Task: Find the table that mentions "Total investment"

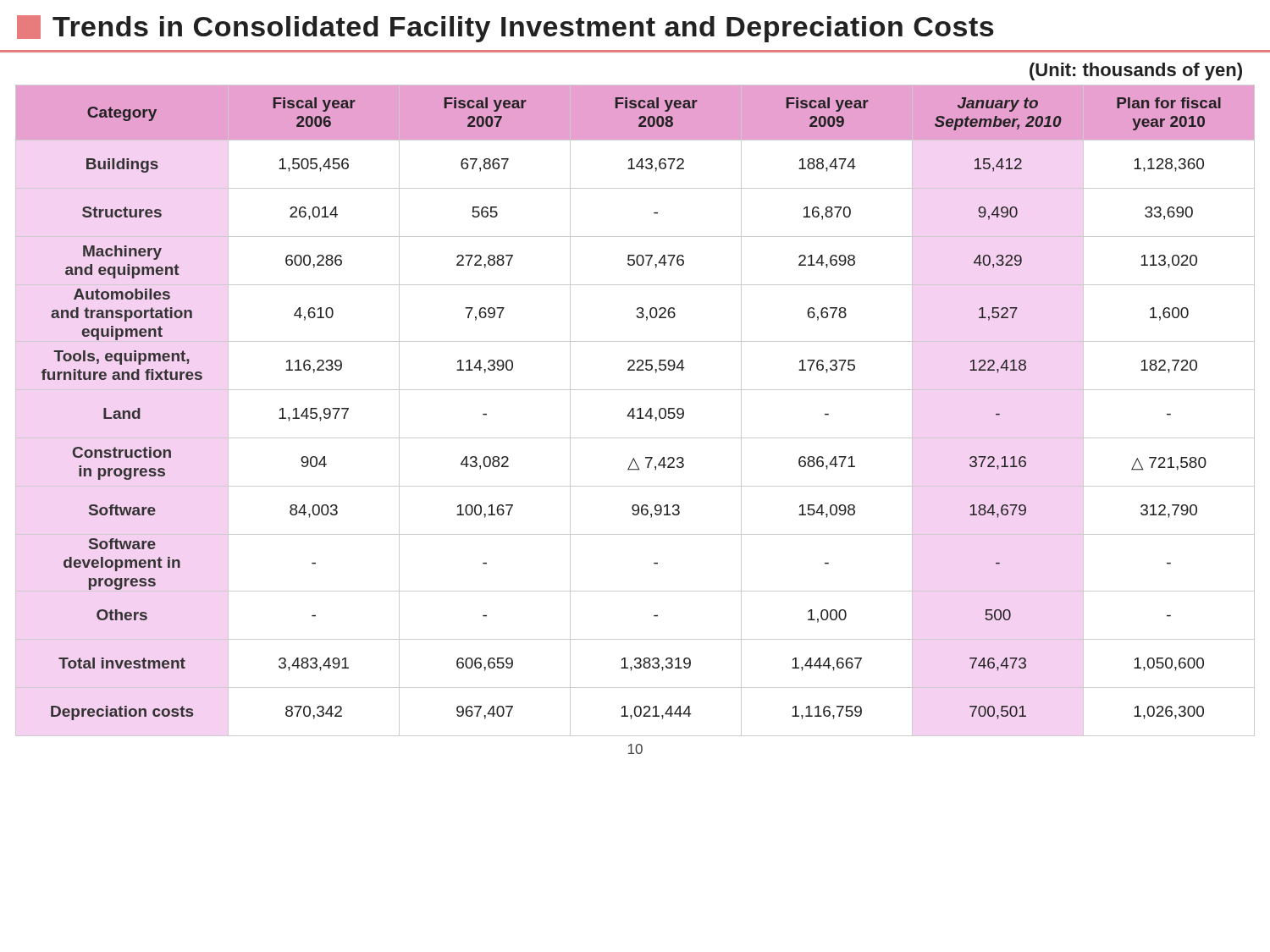Action: tap(635, 410)
